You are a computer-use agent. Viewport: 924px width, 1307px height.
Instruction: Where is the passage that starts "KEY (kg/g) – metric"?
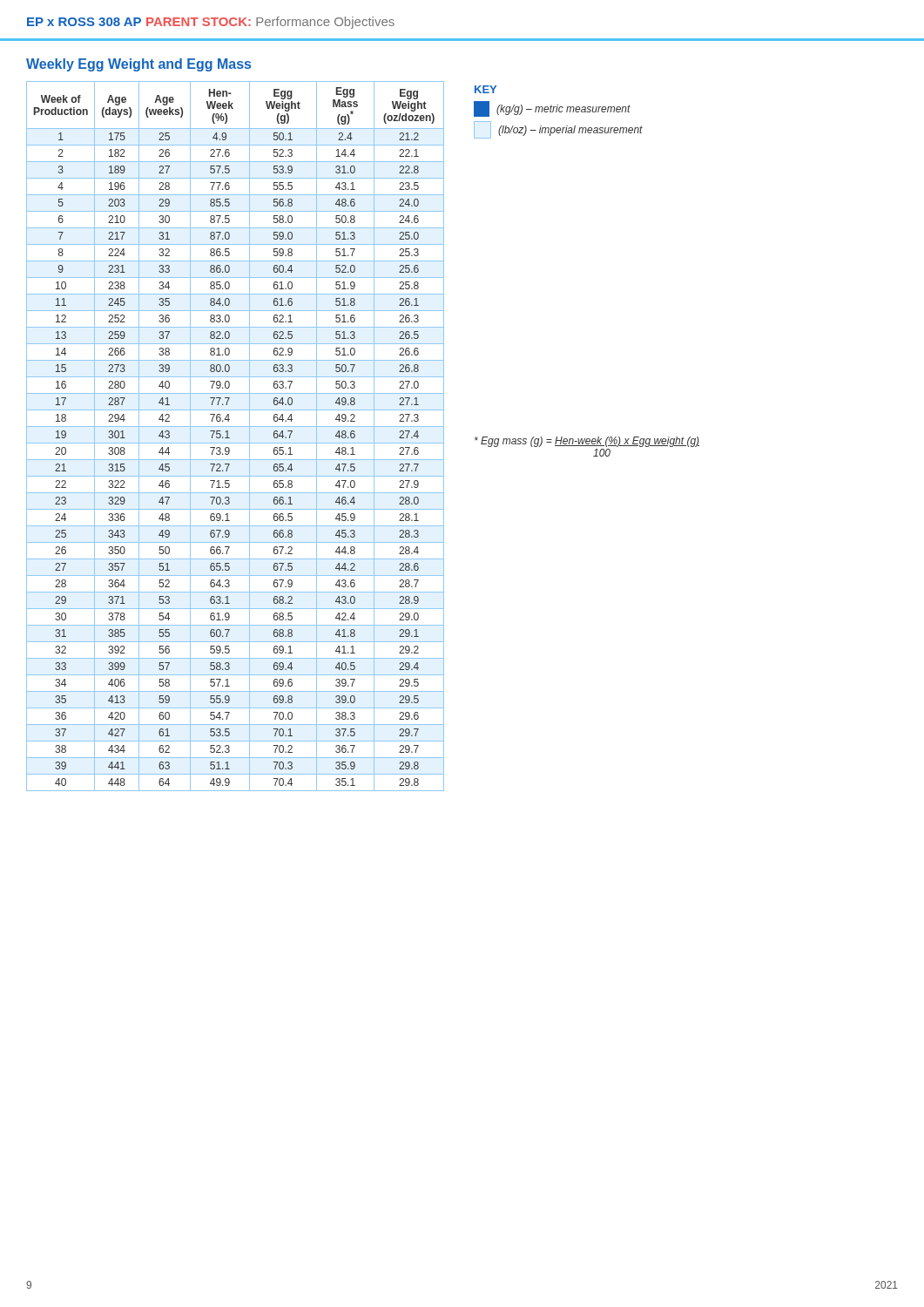click(x=486, y=89)
